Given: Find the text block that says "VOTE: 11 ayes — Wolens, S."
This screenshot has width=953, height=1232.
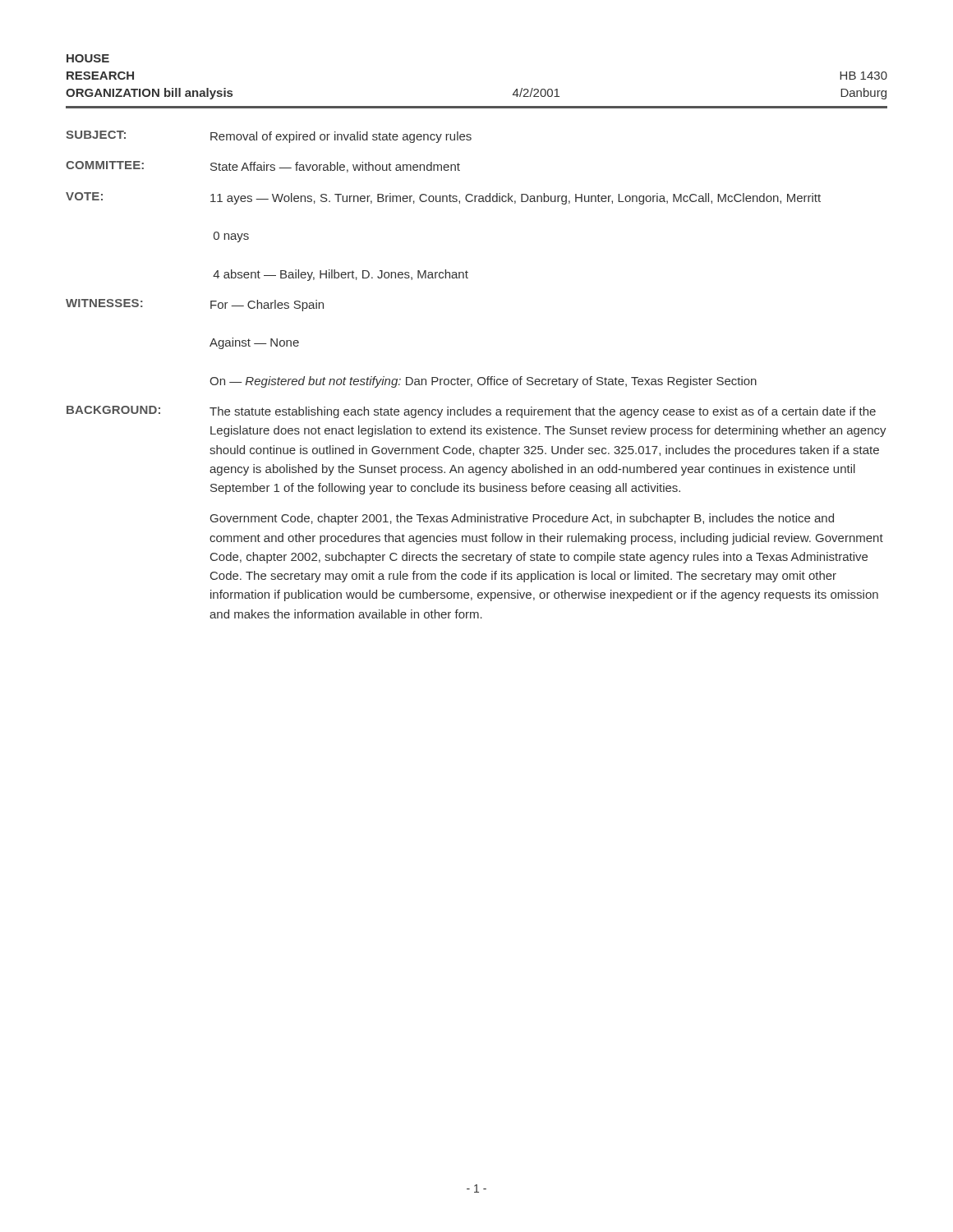Looking at the screenshot, I should click(x=443, y=198).
